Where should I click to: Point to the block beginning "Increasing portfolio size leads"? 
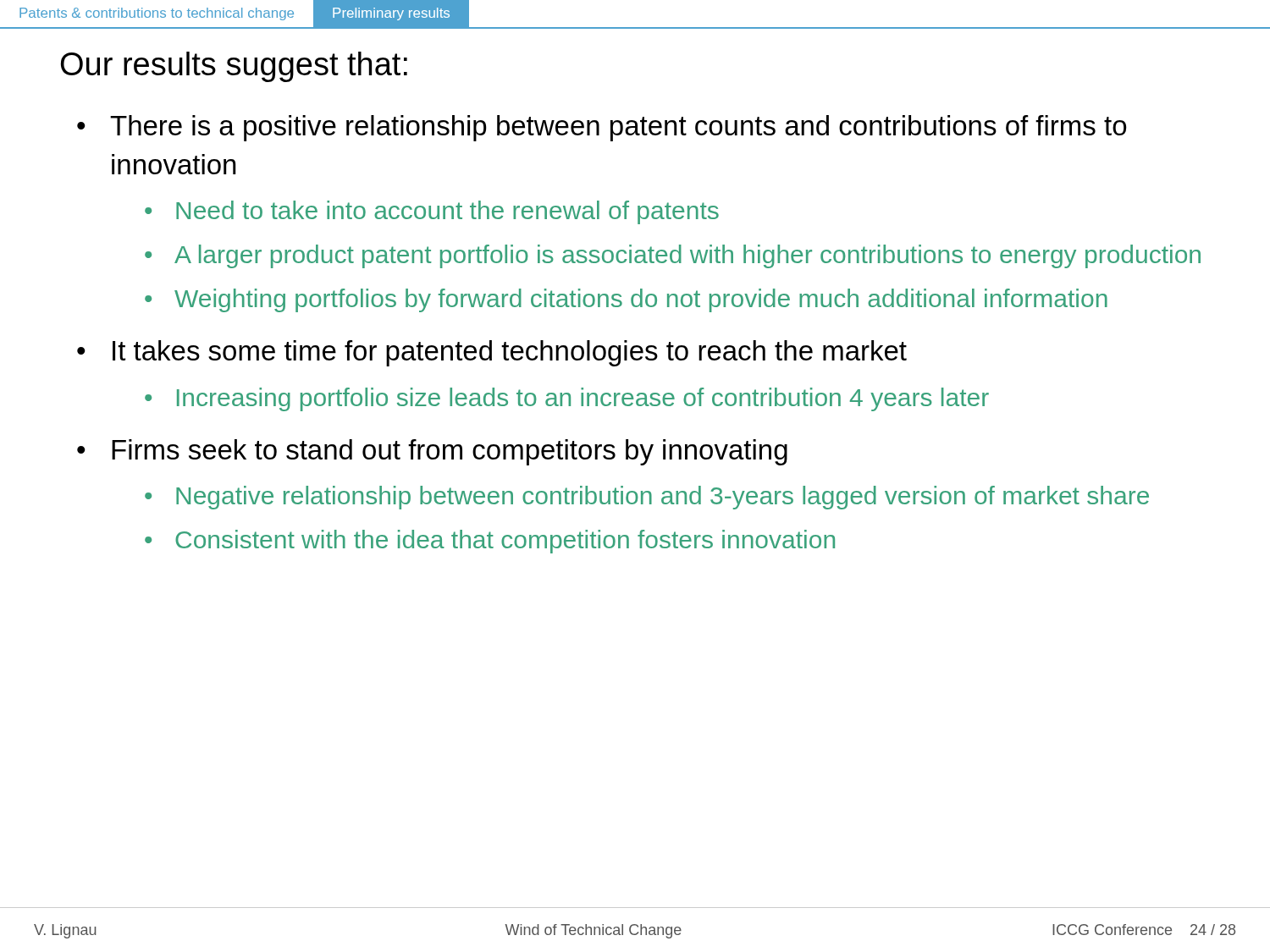point(582,397)
